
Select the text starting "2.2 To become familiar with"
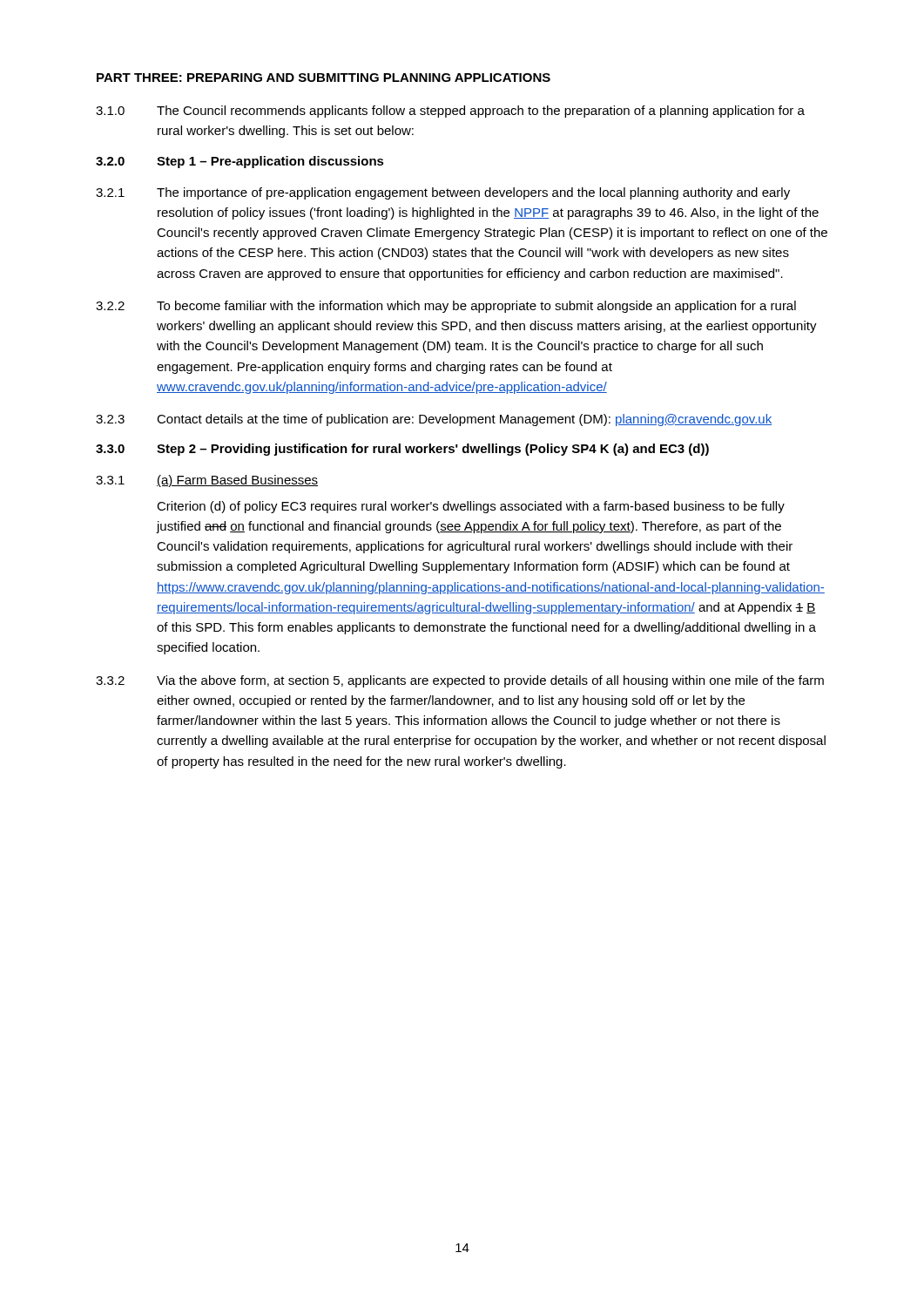tap(462, 346)
